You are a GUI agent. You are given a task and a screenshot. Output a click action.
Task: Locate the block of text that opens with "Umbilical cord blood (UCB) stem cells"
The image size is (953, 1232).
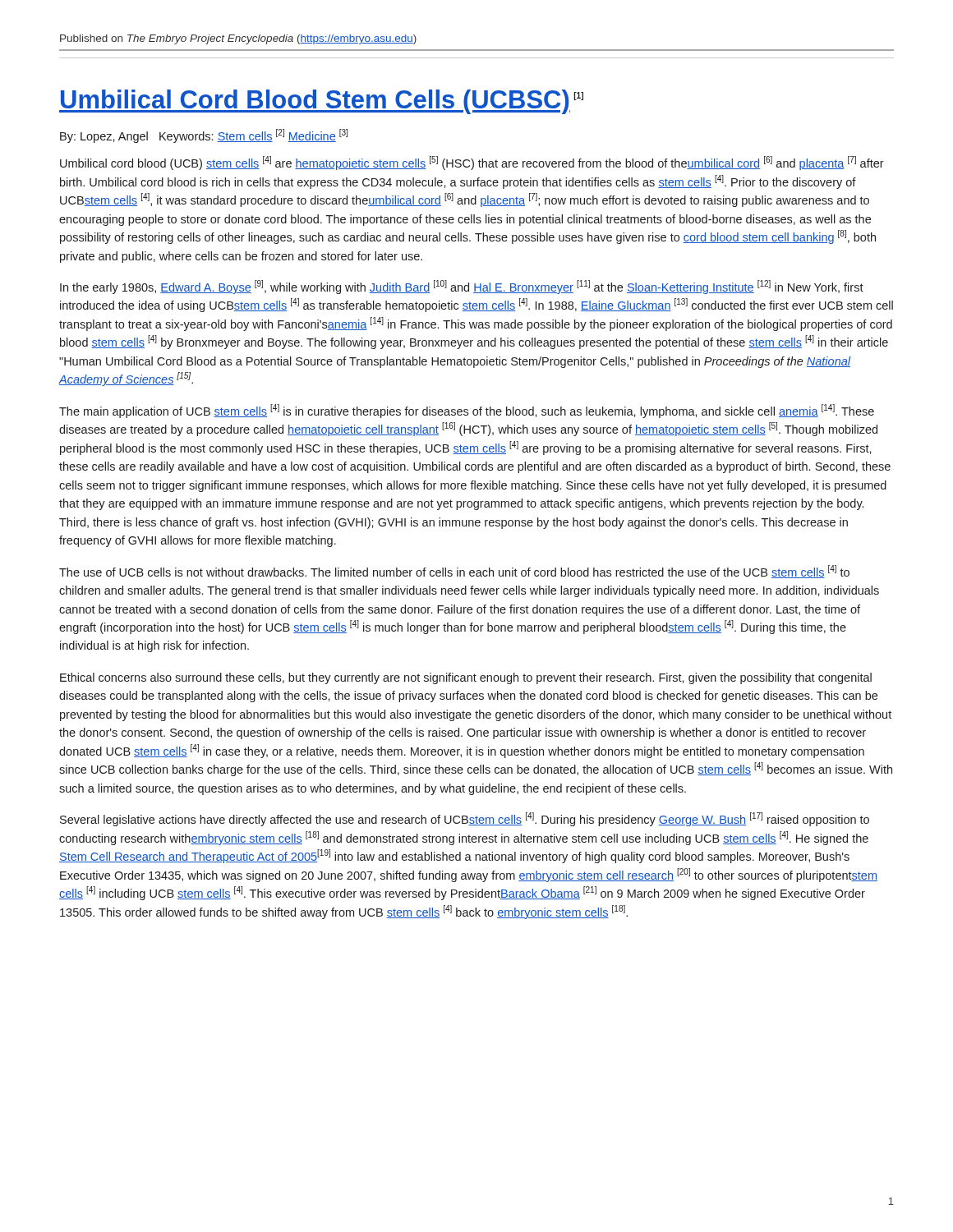pyautogui.click(x=471, y=209)
